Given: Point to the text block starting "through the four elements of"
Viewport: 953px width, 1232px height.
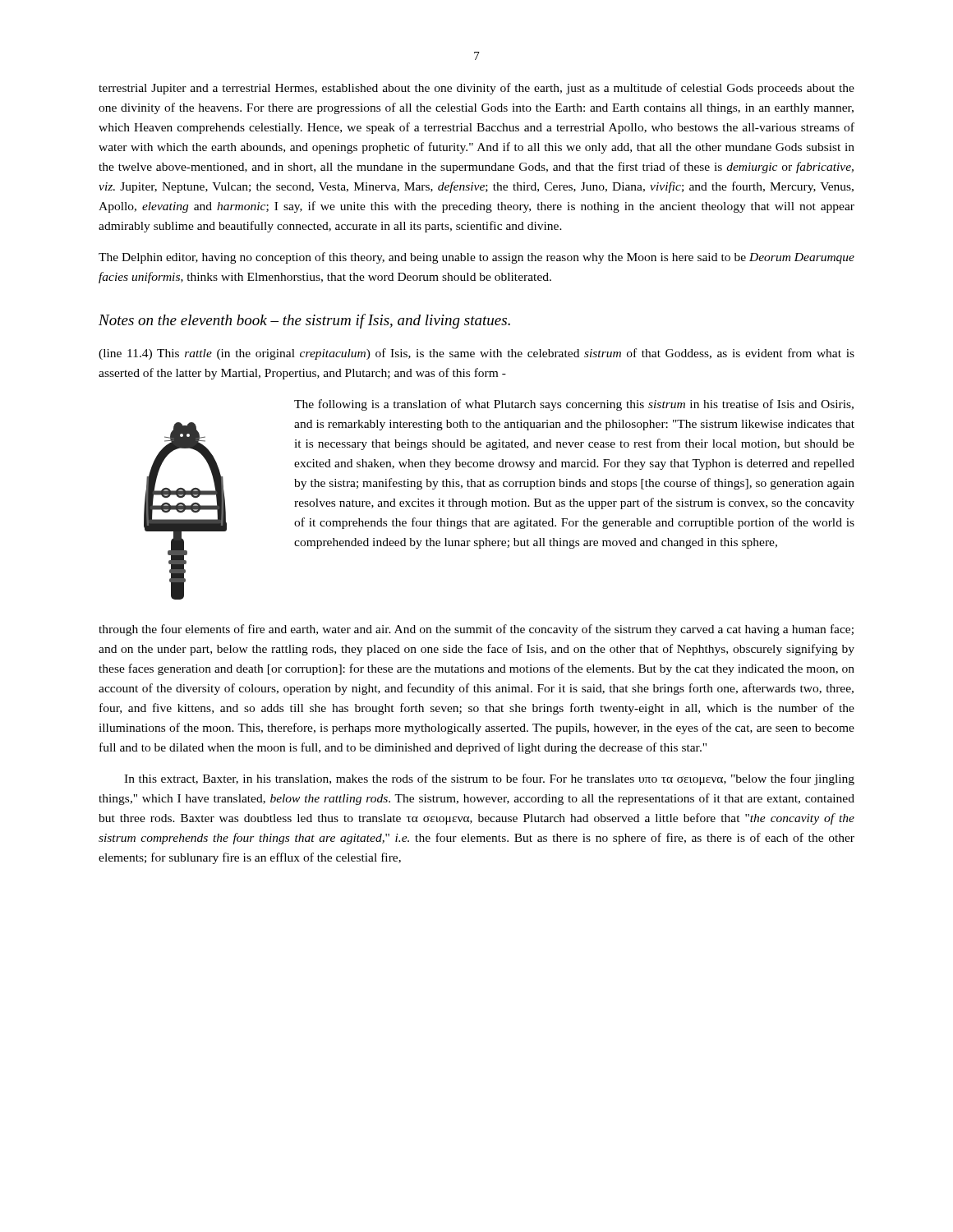Looking at the screenshot, I should (x=476, y=688).
